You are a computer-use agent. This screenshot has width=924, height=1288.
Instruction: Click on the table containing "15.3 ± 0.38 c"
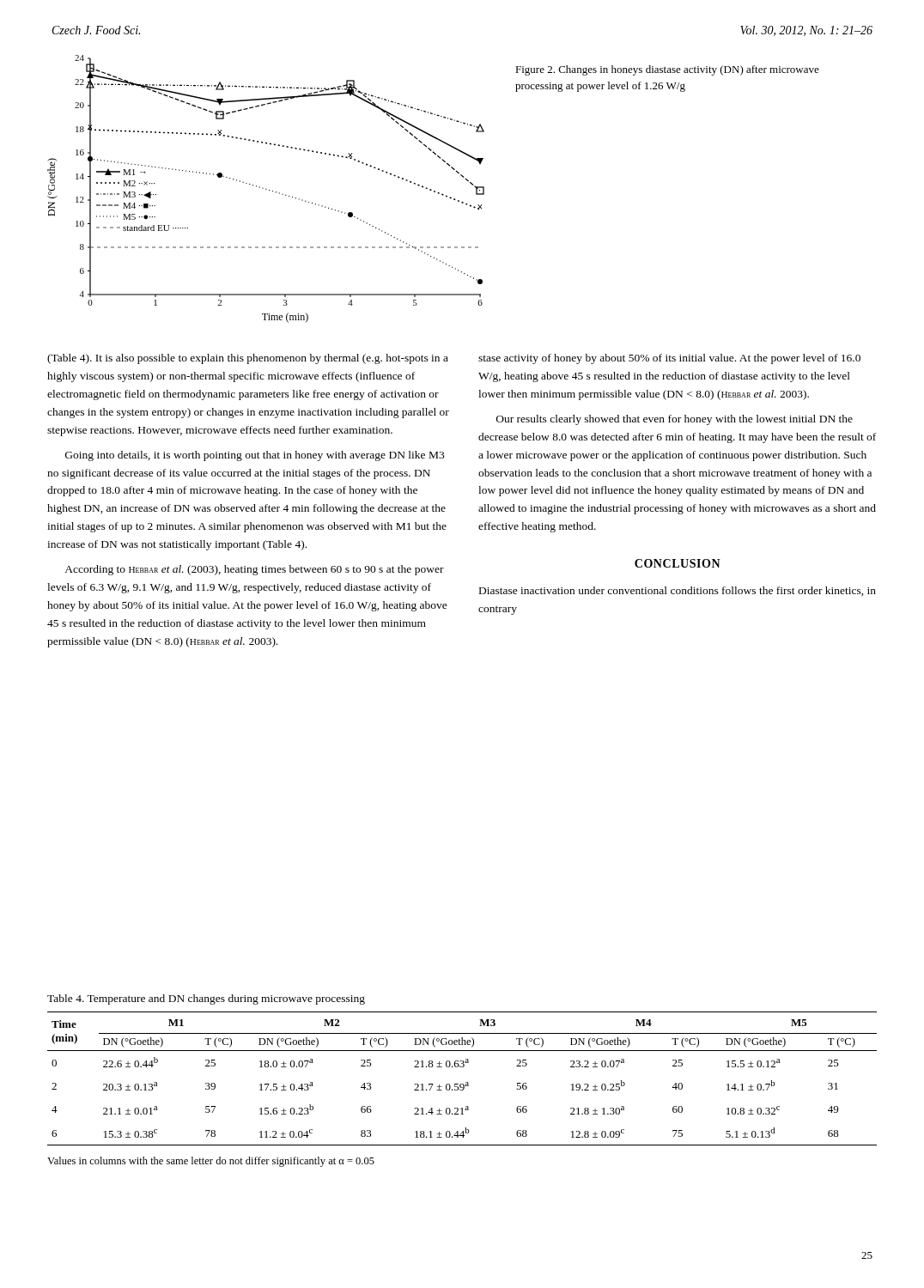coord(462,1079)
